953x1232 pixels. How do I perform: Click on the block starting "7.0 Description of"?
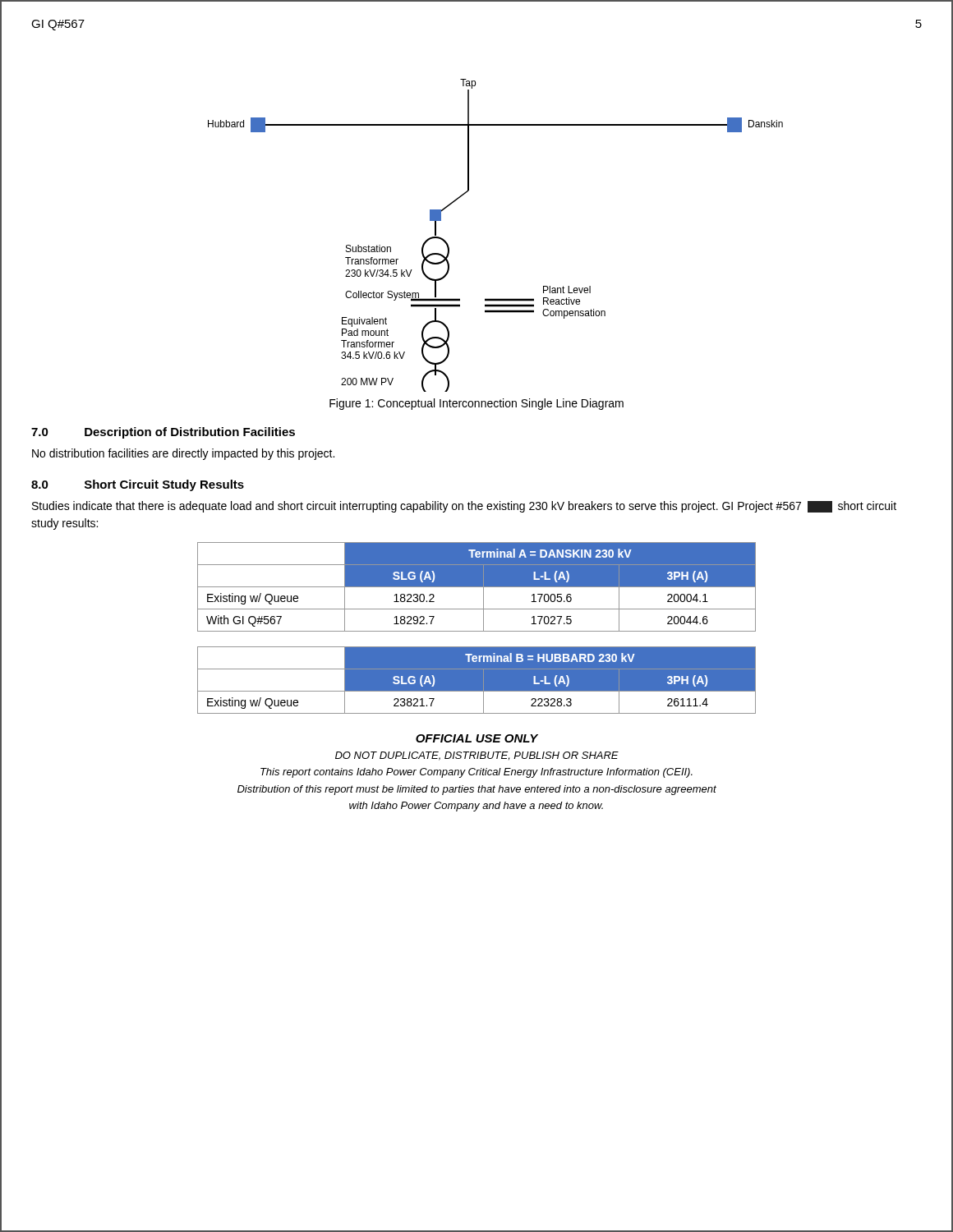tap(163, 432)
